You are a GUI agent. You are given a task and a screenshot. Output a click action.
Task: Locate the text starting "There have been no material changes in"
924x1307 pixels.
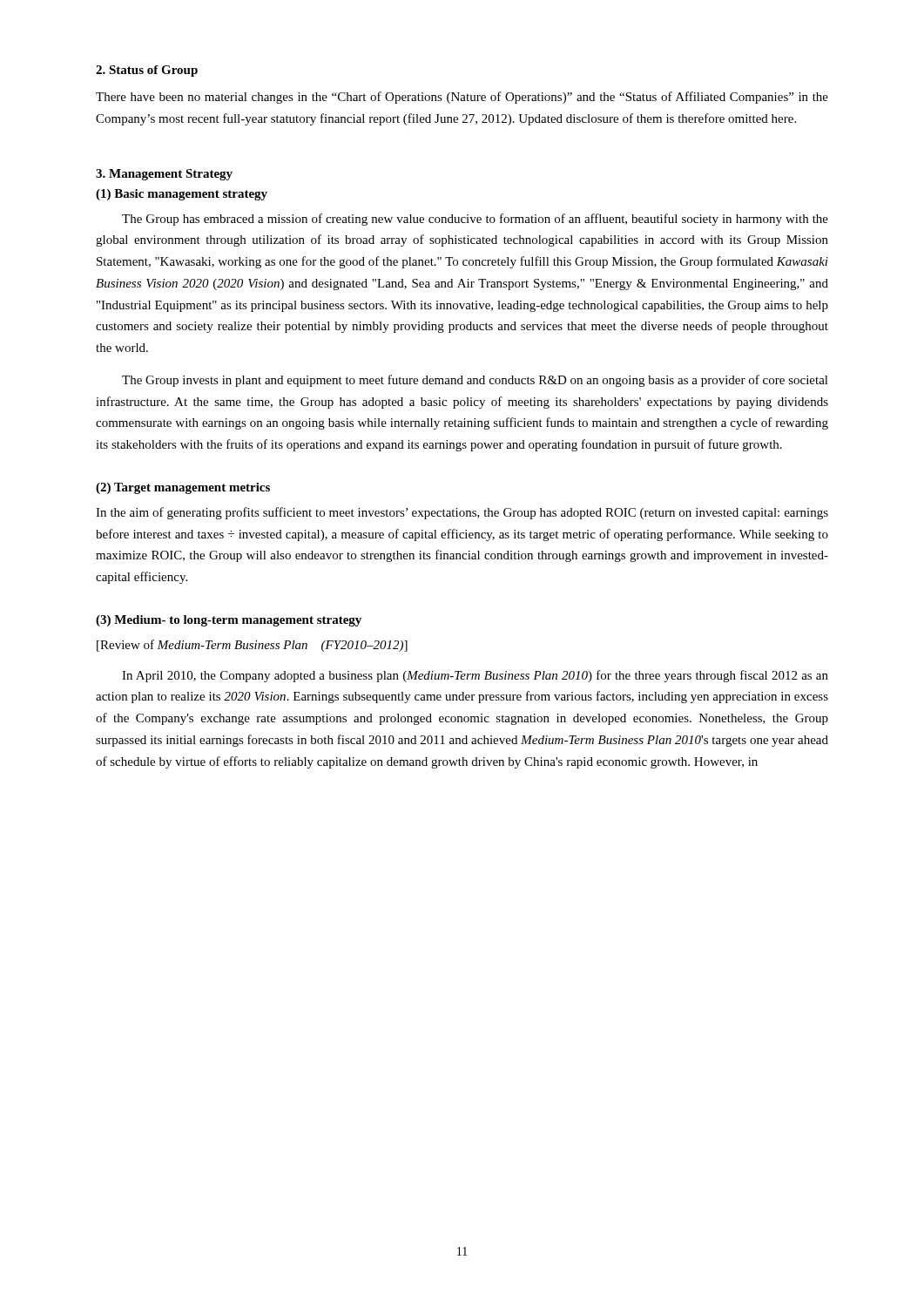click(x=462, y=108)
